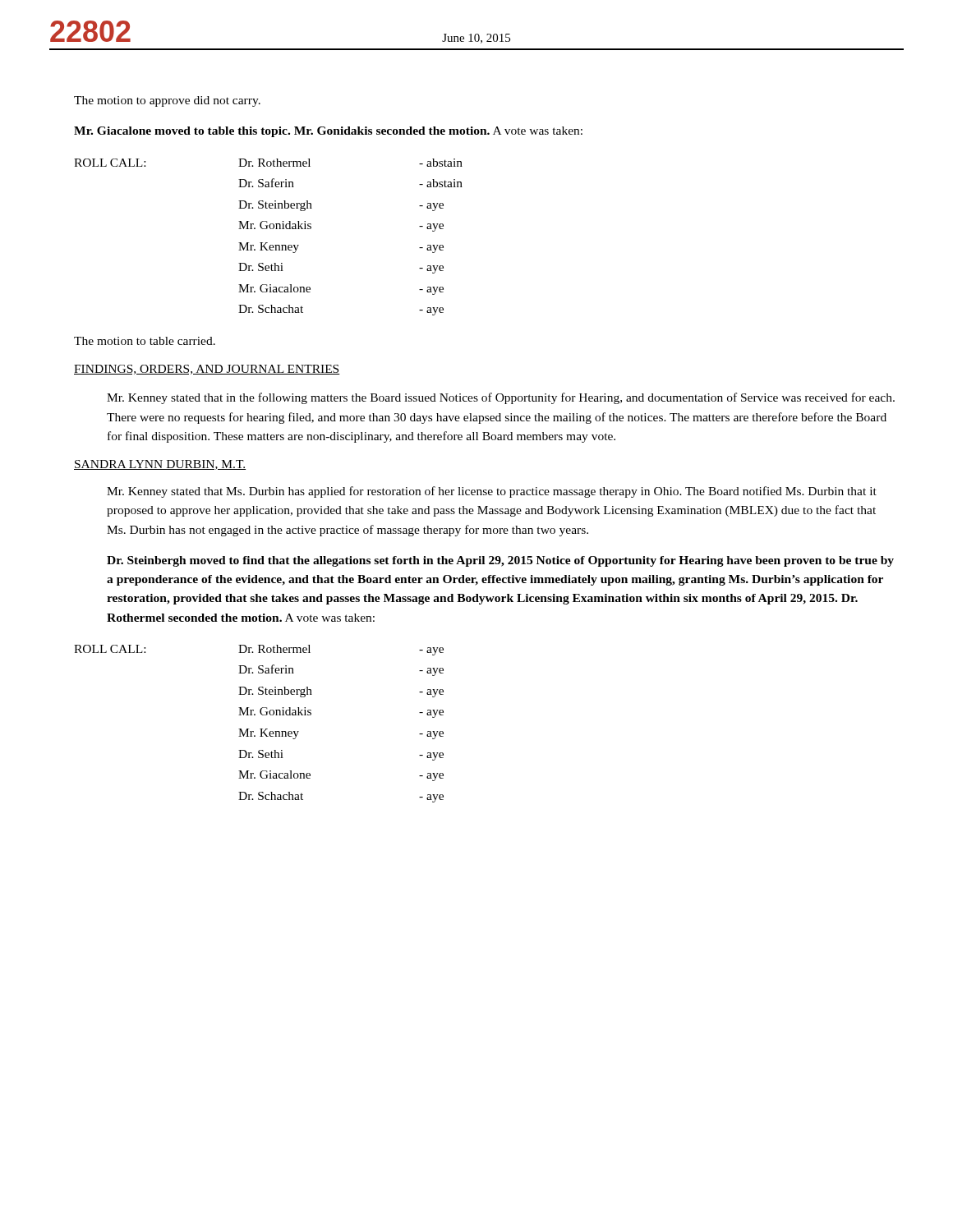Navigate to the block starting "Dr. Steinbergh moved to find that the allegations"
Screen dimensions: 1232x953
click(x=500, y=588)
